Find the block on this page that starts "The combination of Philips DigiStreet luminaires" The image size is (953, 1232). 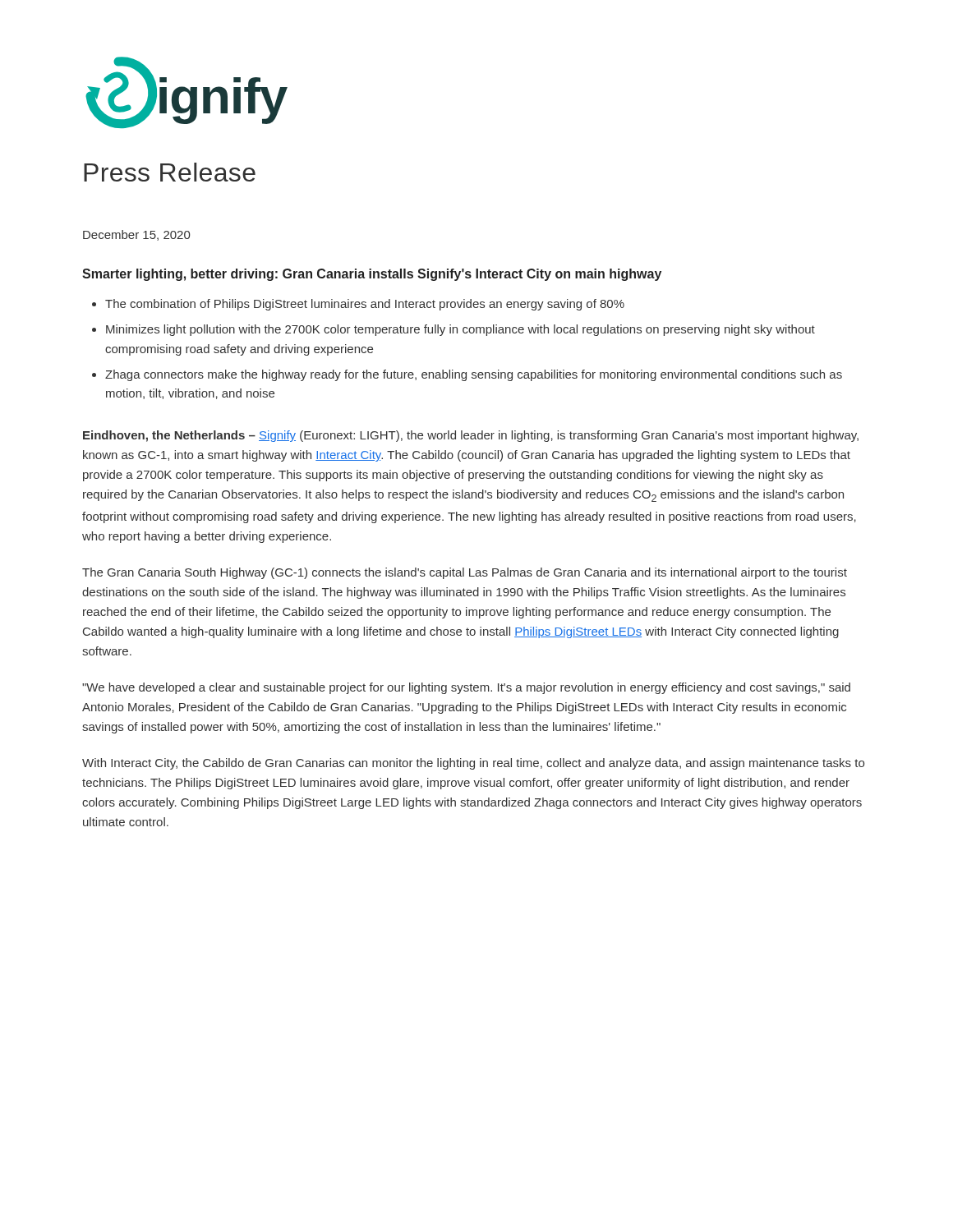[x=365, y=304]
